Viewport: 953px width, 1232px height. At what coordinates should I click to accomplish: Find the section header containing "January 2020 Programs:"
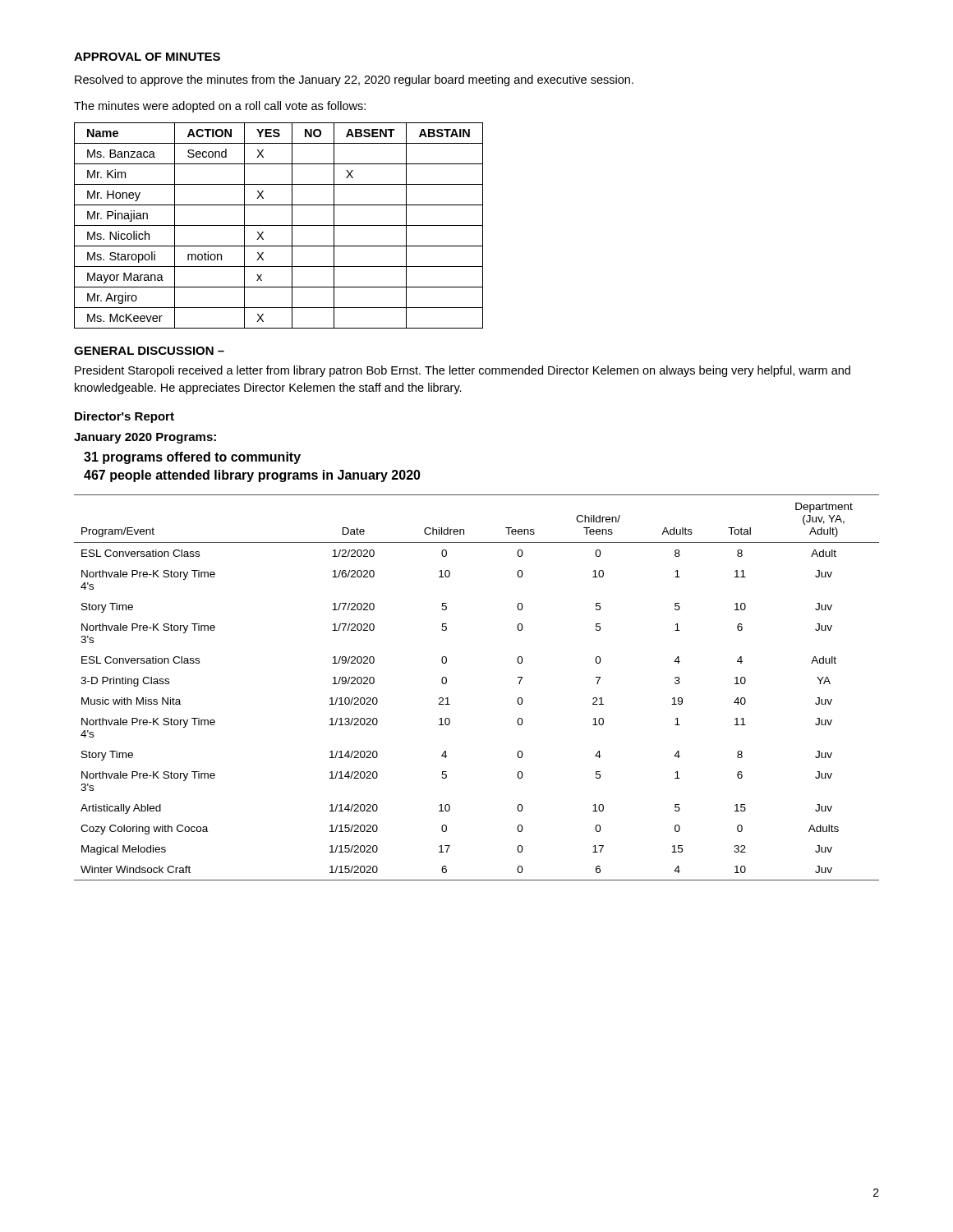click(x=146, y=437)
